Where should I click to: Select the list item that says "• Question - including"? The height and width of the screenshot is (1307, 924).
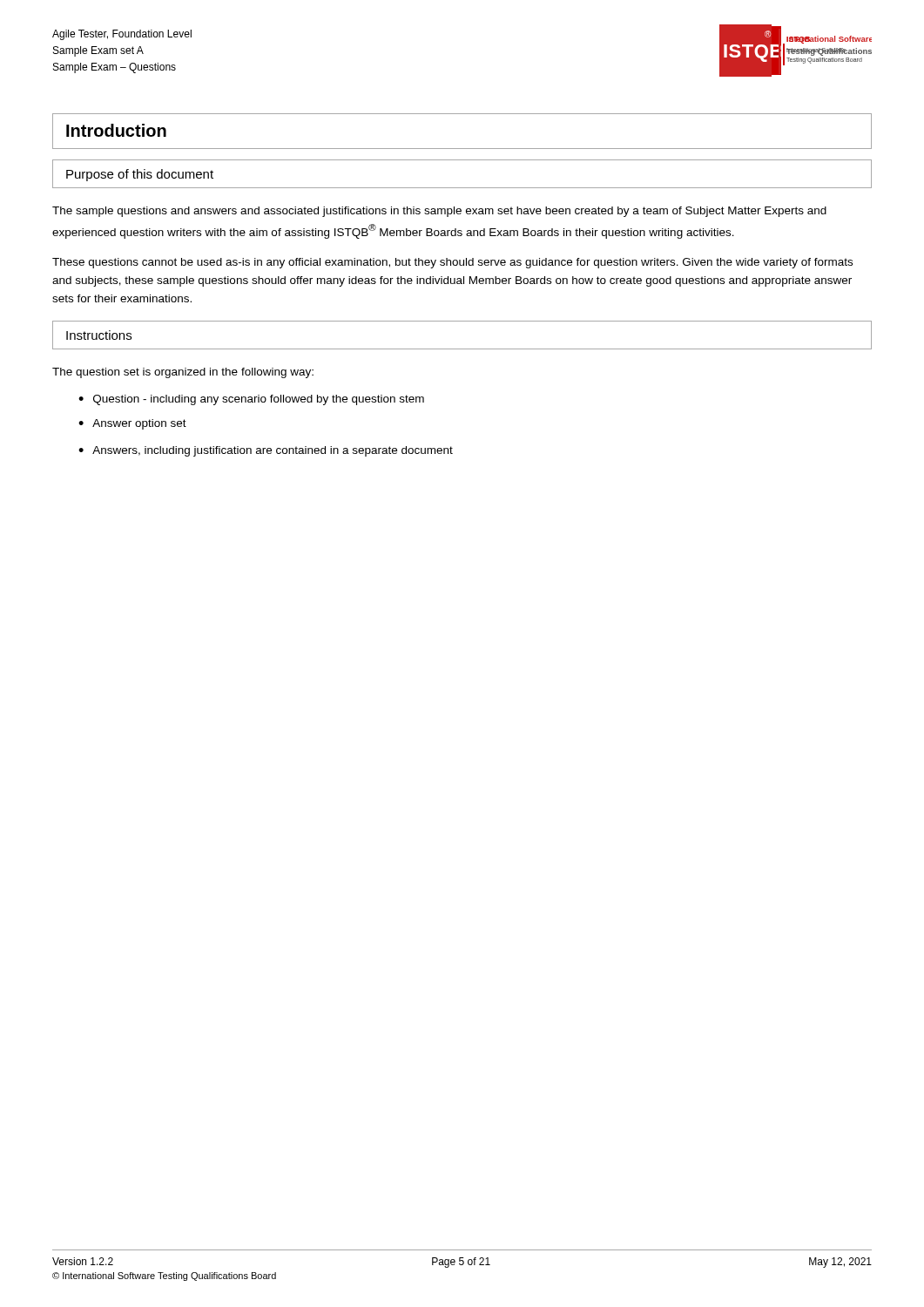(251, 400)
